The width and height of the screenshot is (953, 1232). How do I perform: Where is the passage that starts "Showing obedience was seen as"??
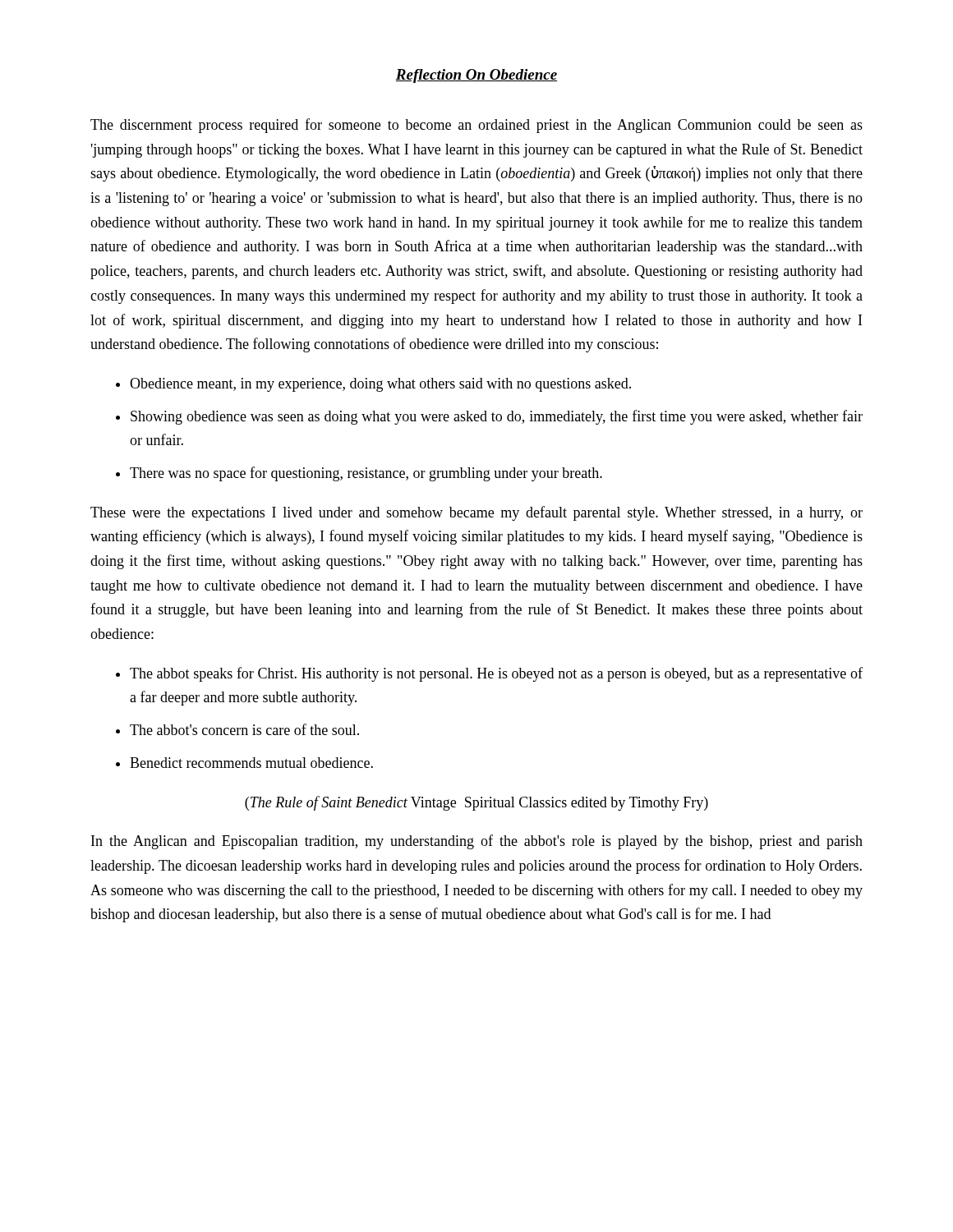pos(496,428)
